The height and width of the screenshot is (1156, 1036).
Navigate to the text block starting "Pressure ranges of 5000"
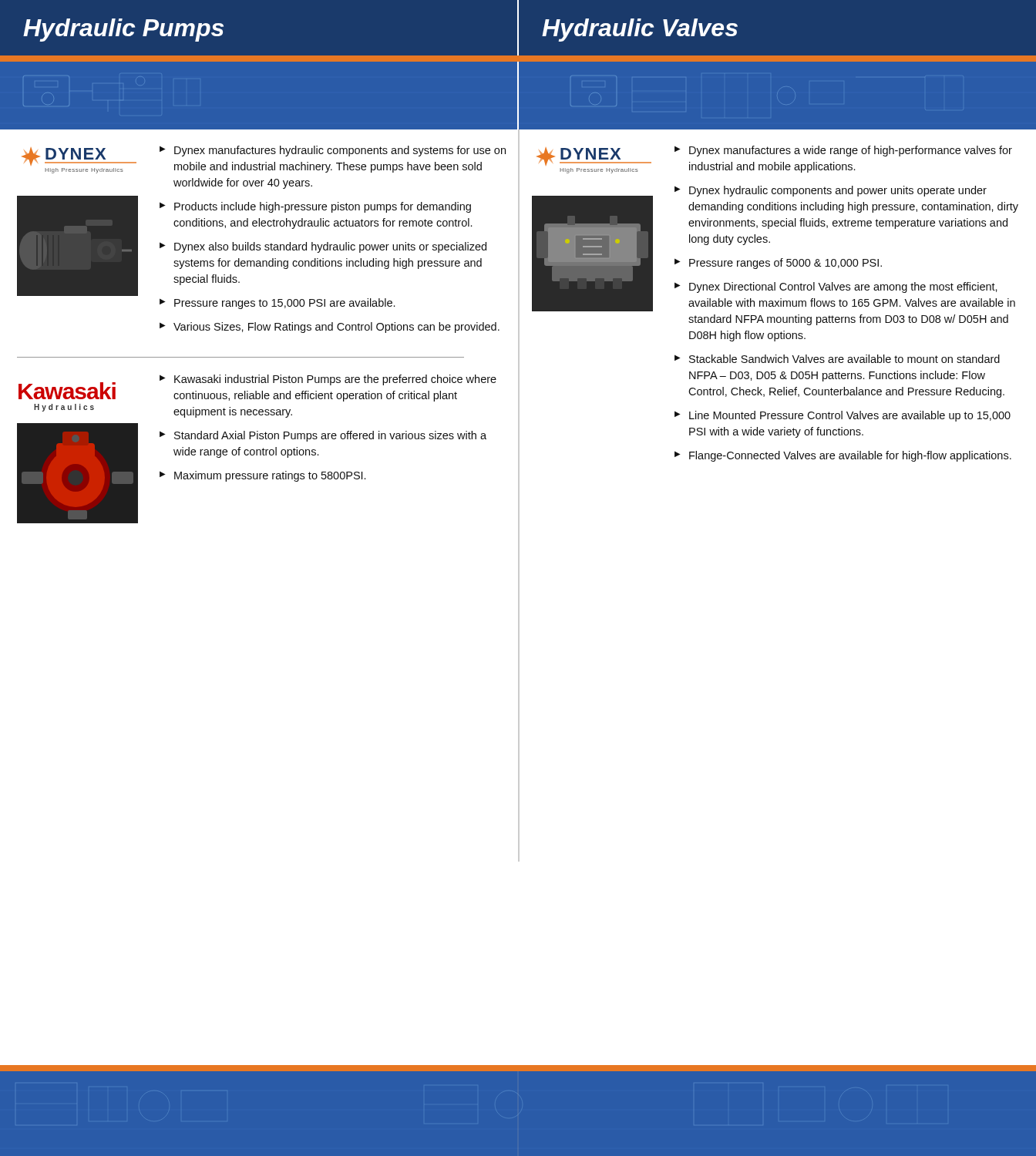coord(786,263)
